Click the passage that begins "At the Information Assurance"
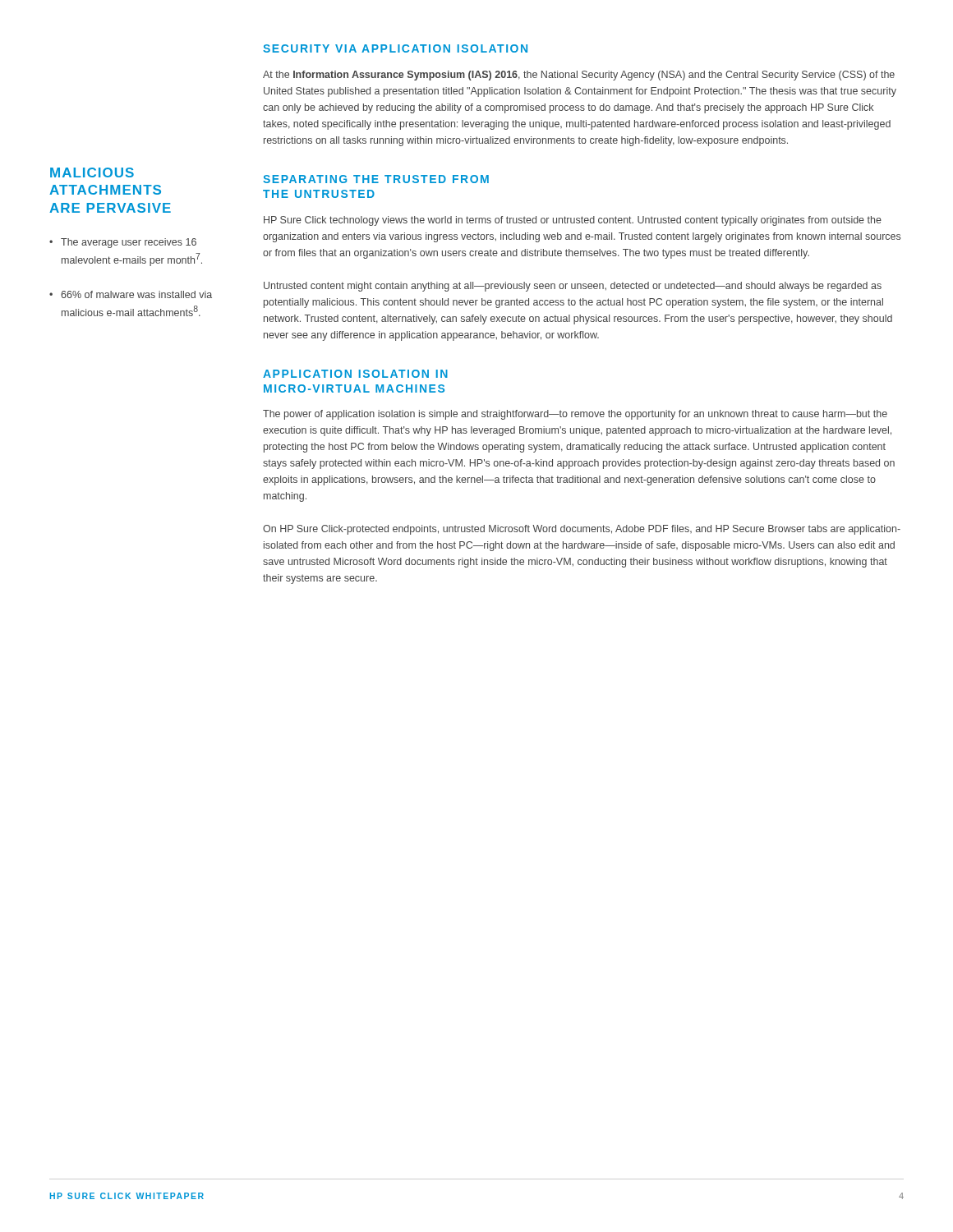Screen dimensions: 1232x953 point(583,107)
